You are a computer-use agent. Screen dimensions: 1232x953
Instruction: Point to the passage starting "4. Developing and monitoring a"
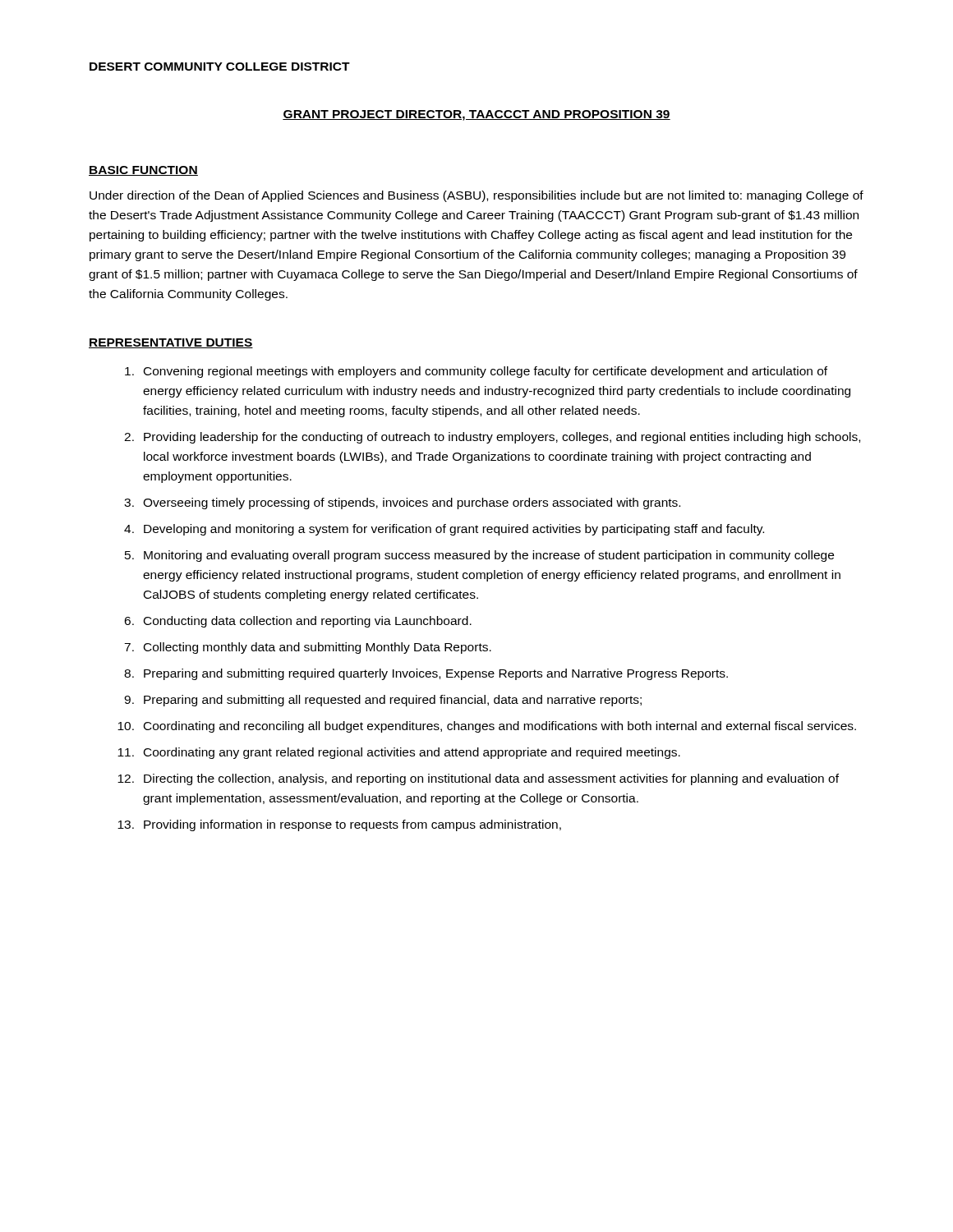(484, 529)
